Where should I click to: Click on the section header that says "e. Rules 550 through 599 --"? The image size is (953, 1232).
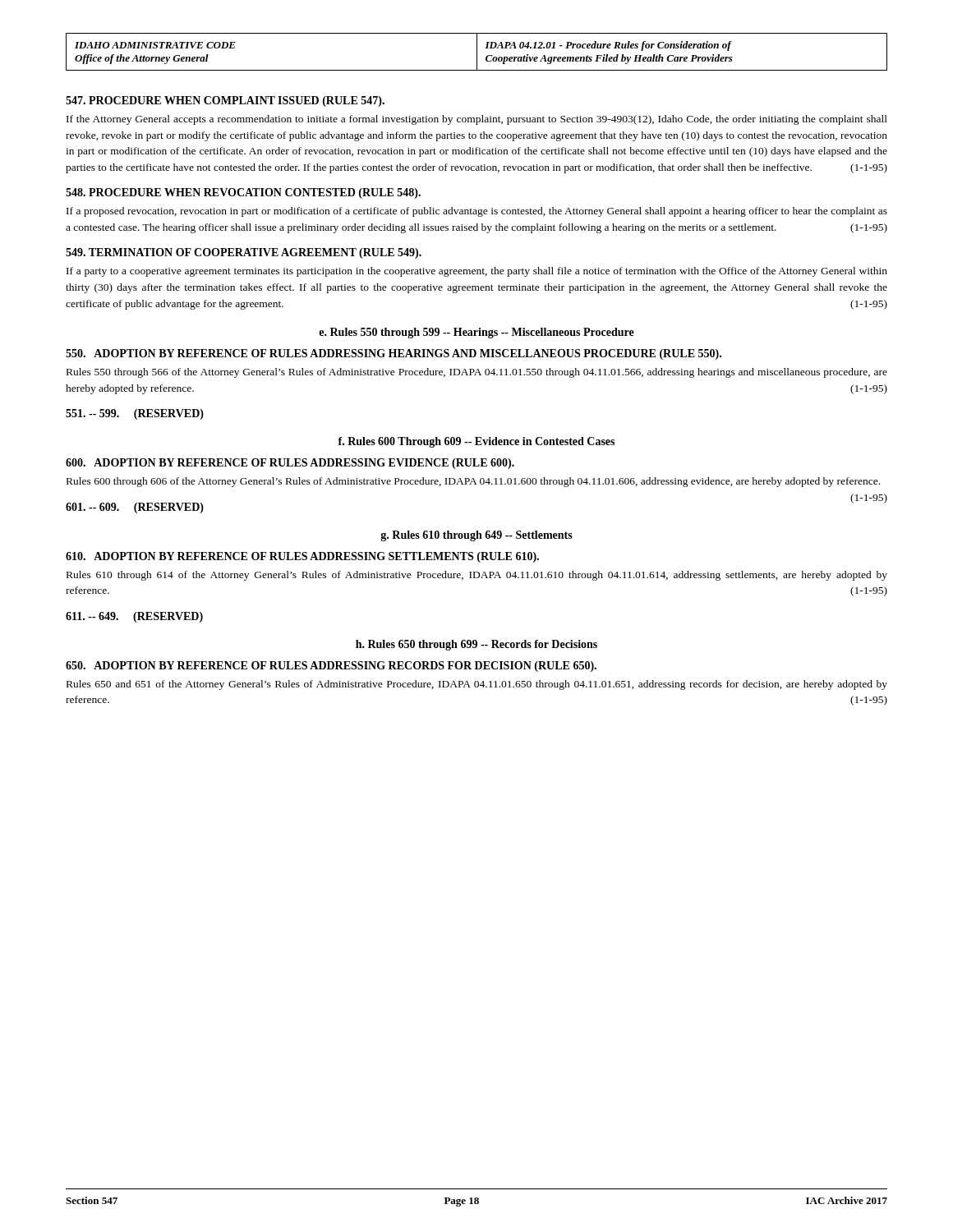pyautogui.click(x=476, y=332)
